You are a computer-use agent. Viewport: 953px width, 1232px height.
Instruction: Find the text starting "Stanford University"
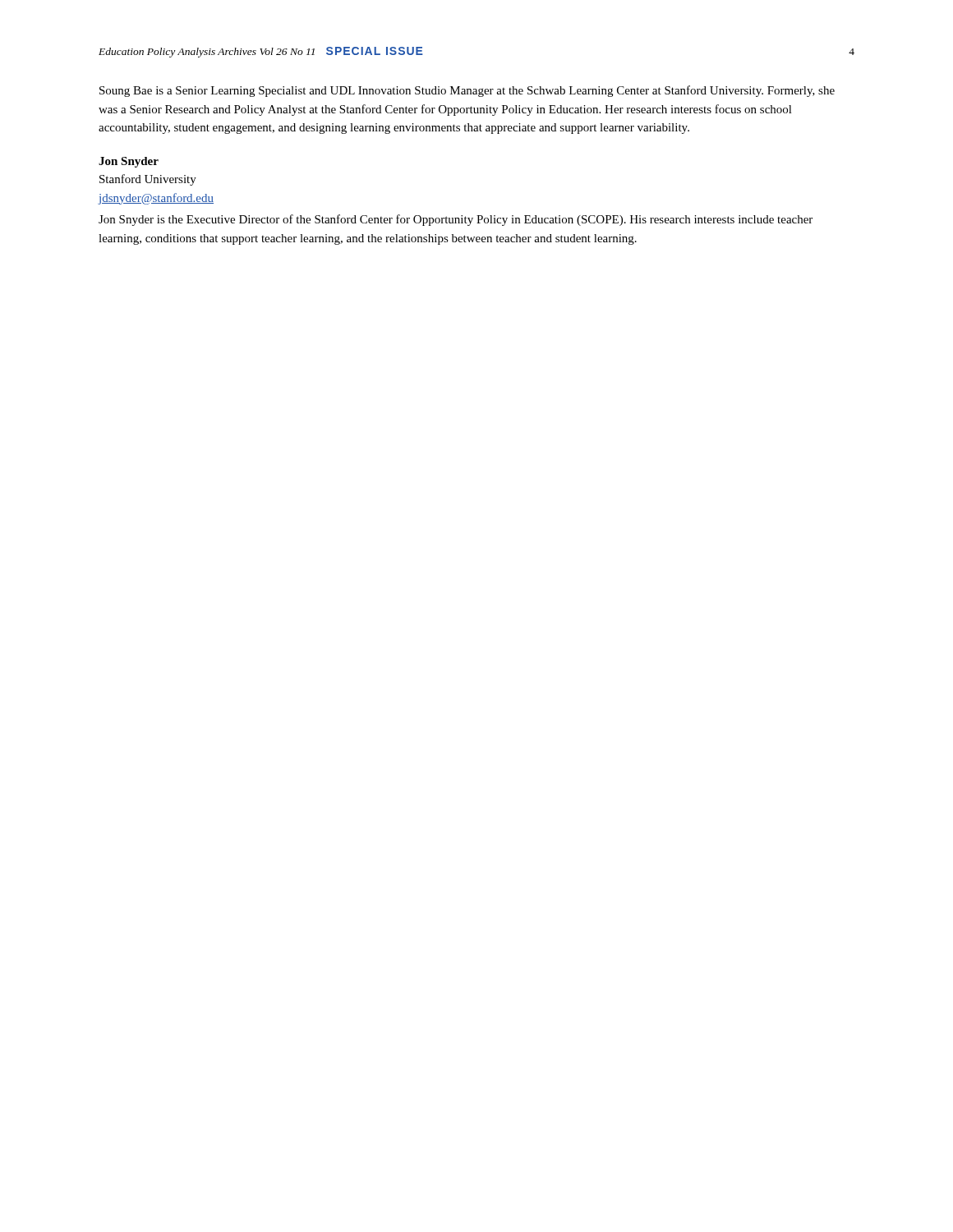pos(147,179)
